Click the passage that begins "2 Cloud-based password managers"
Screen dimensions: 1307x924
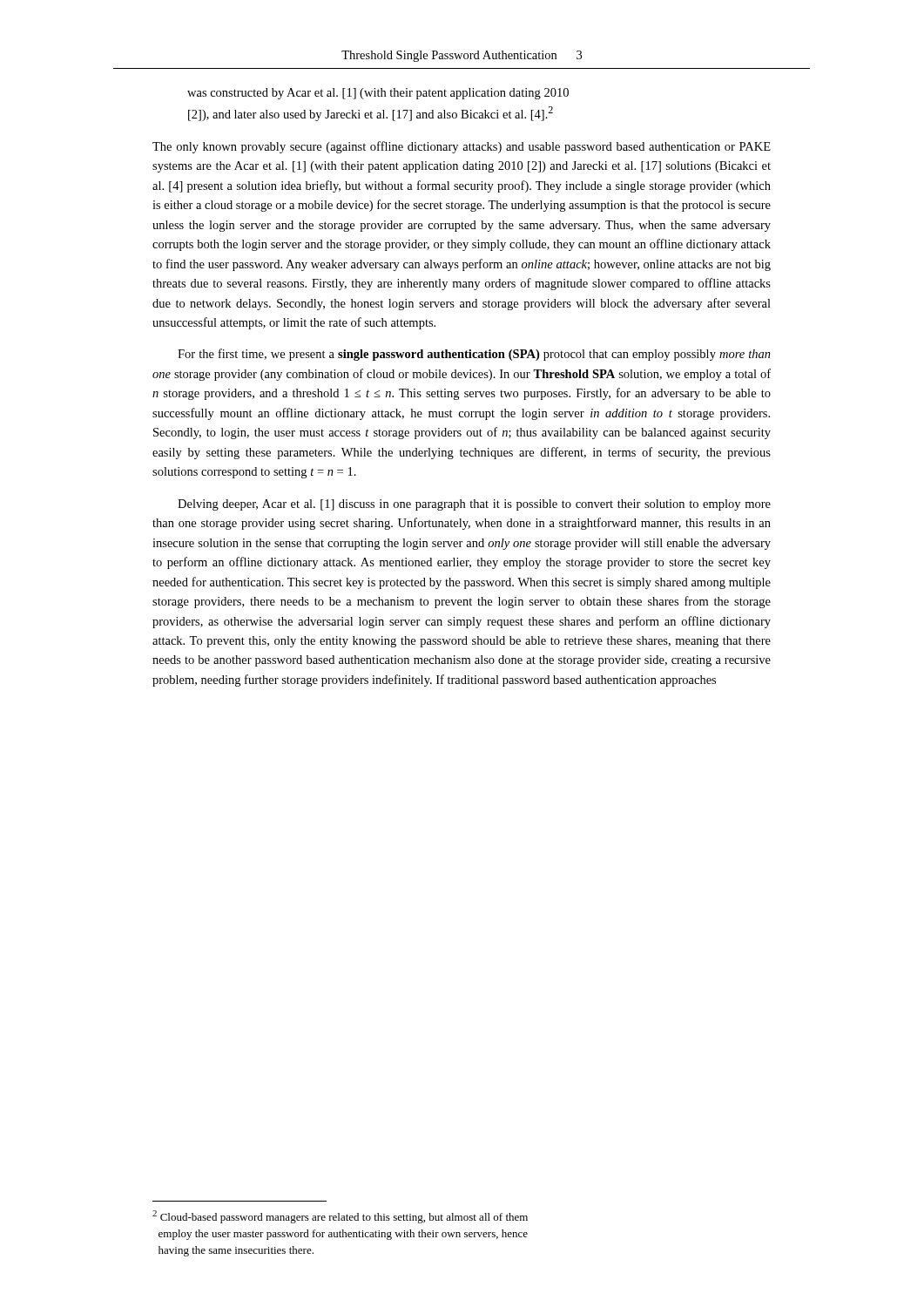462,1230
